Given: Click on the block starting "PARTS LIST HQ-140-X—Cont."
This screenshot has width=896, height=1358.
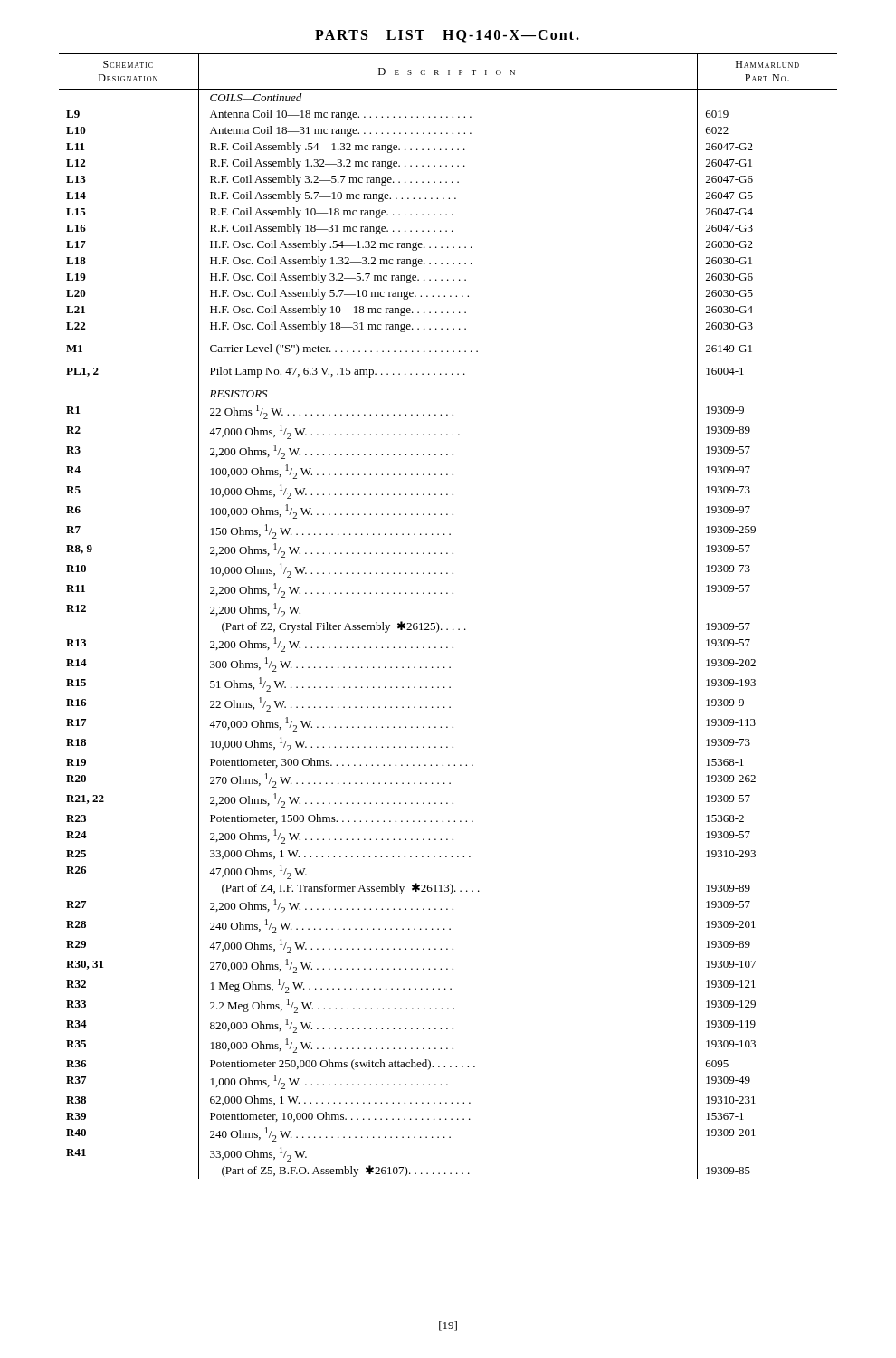Looking at the screenshot, I should point(448,35).
